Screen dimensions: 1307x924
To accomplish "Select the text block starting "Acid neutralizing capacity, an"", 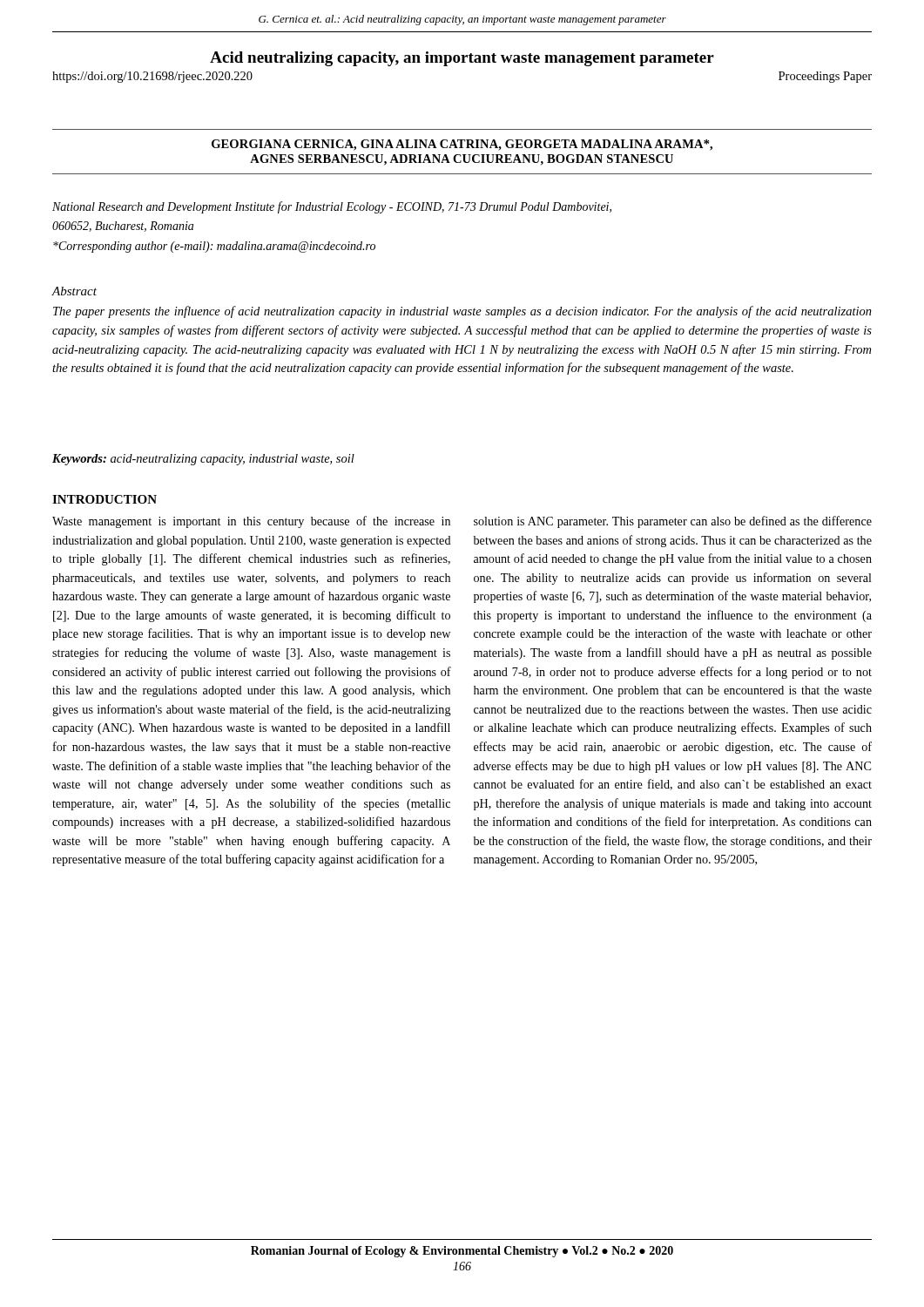I will [462, 66].
